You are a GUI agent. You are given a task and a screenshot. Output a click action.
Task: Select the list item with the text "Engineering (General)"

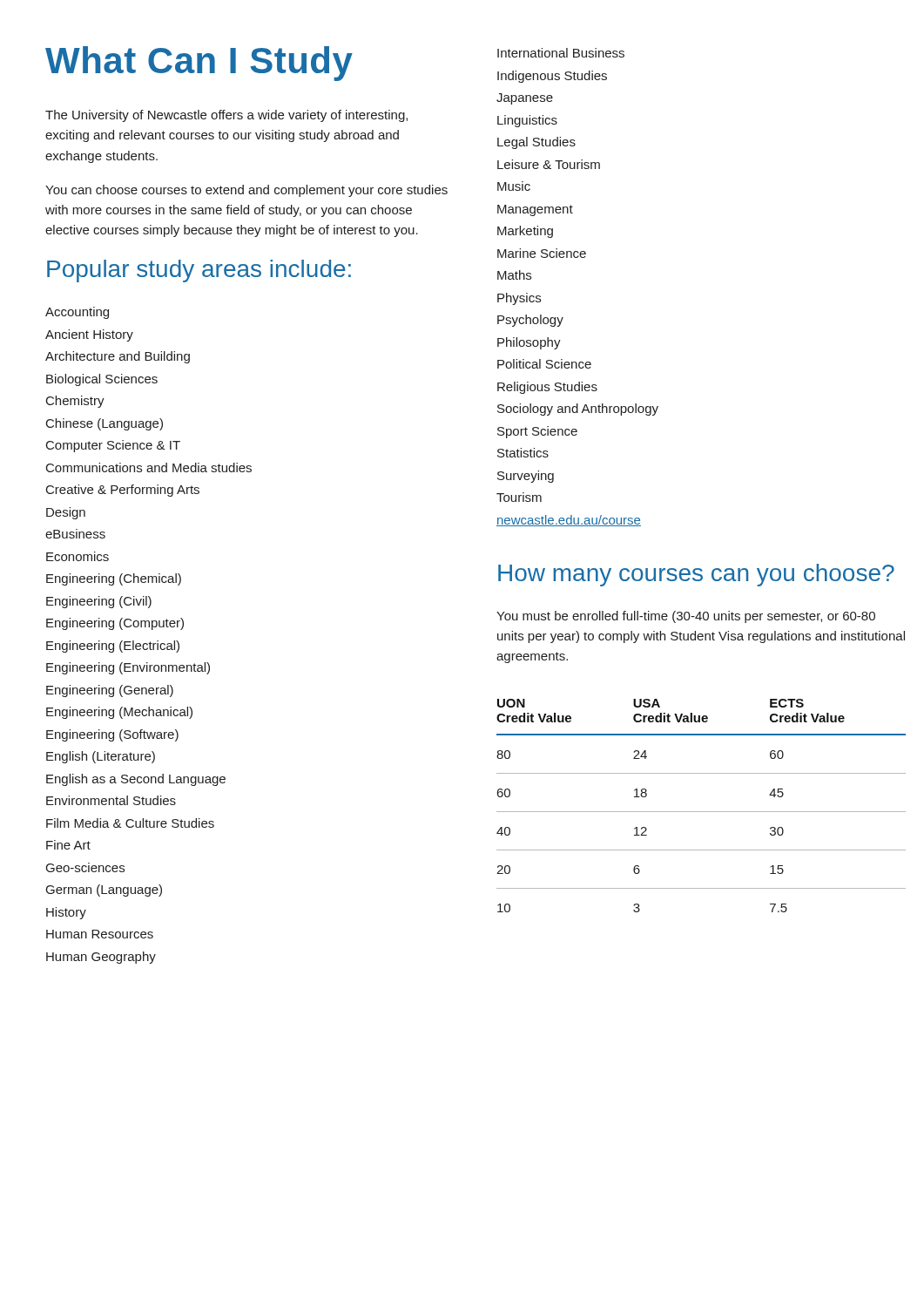[x=110, y=691]
